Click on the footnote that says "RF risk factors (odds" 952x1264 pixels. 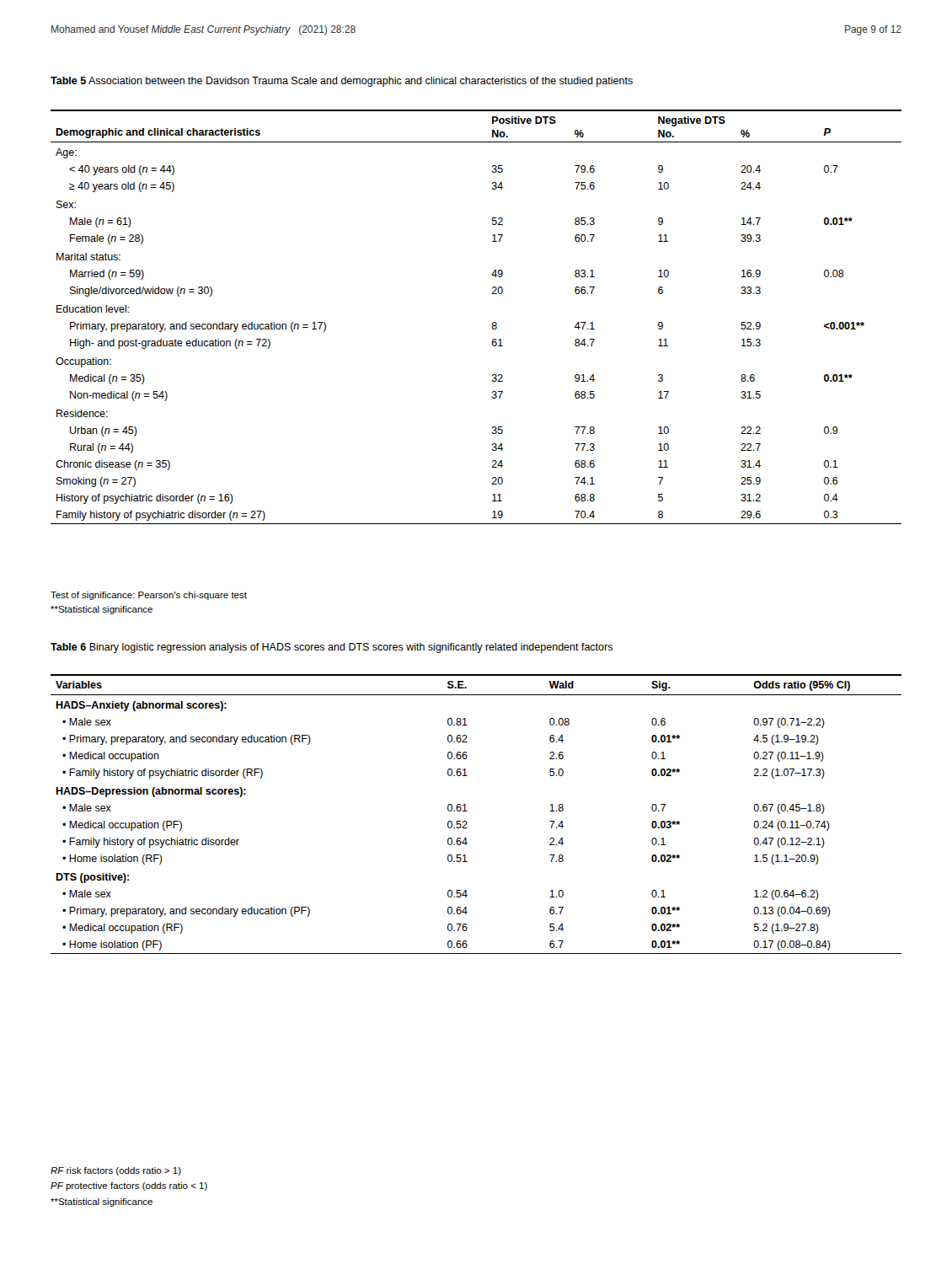129,1186
